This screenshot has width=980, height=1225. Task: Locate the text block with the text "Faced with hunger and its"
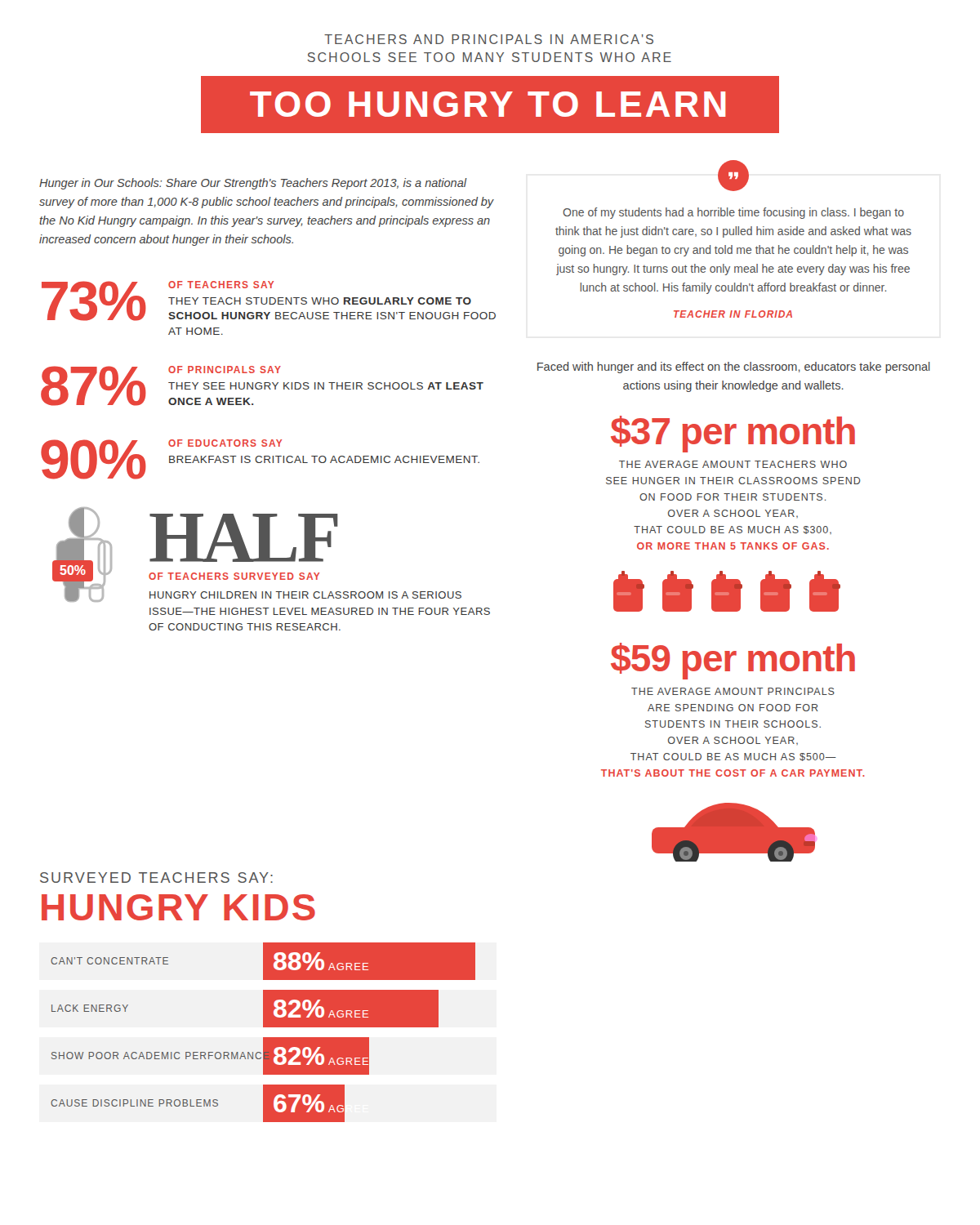point(733,376)
